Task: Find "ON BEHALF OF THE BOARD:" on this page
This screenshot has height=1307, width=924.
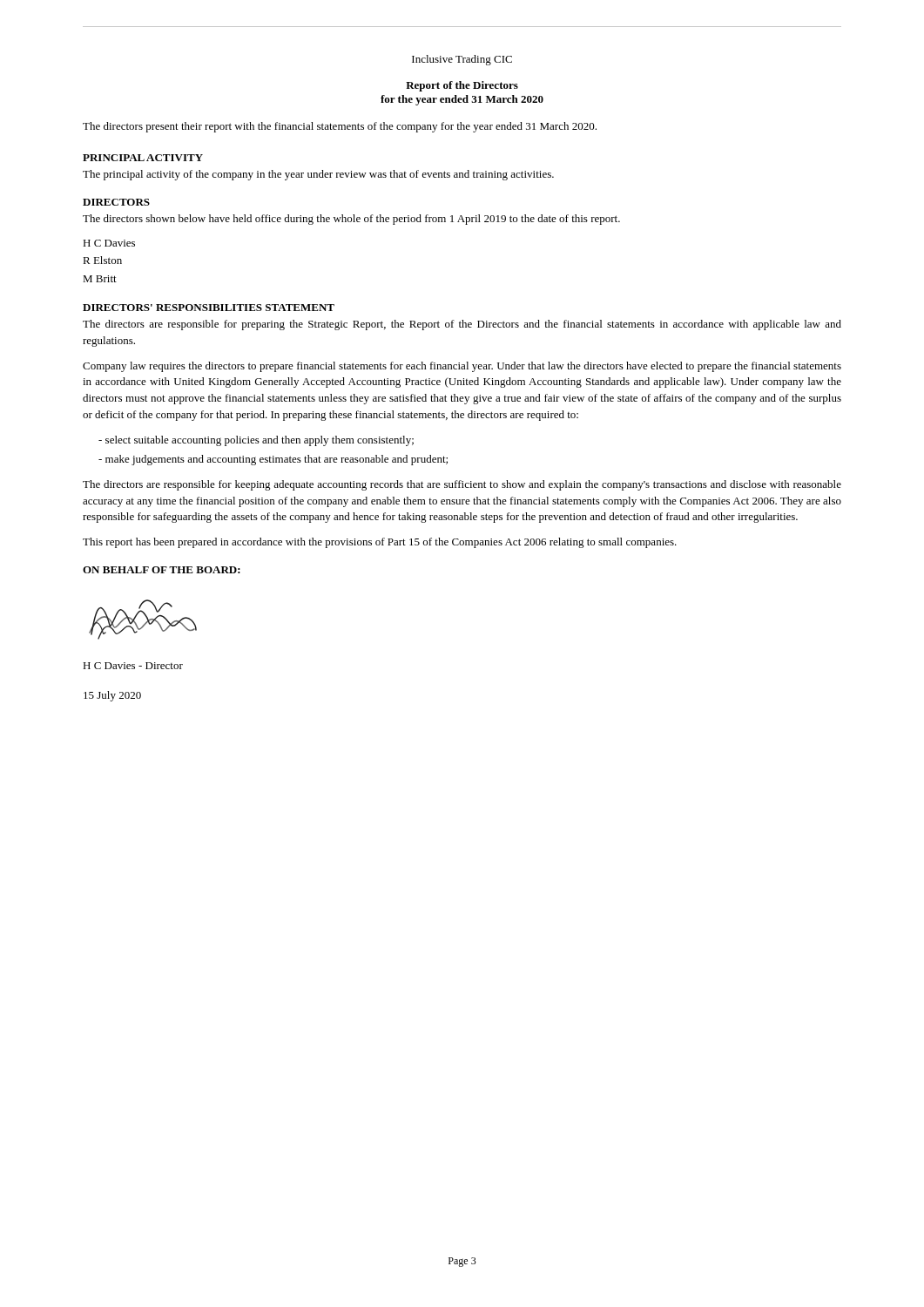Action: click(162, 569)
